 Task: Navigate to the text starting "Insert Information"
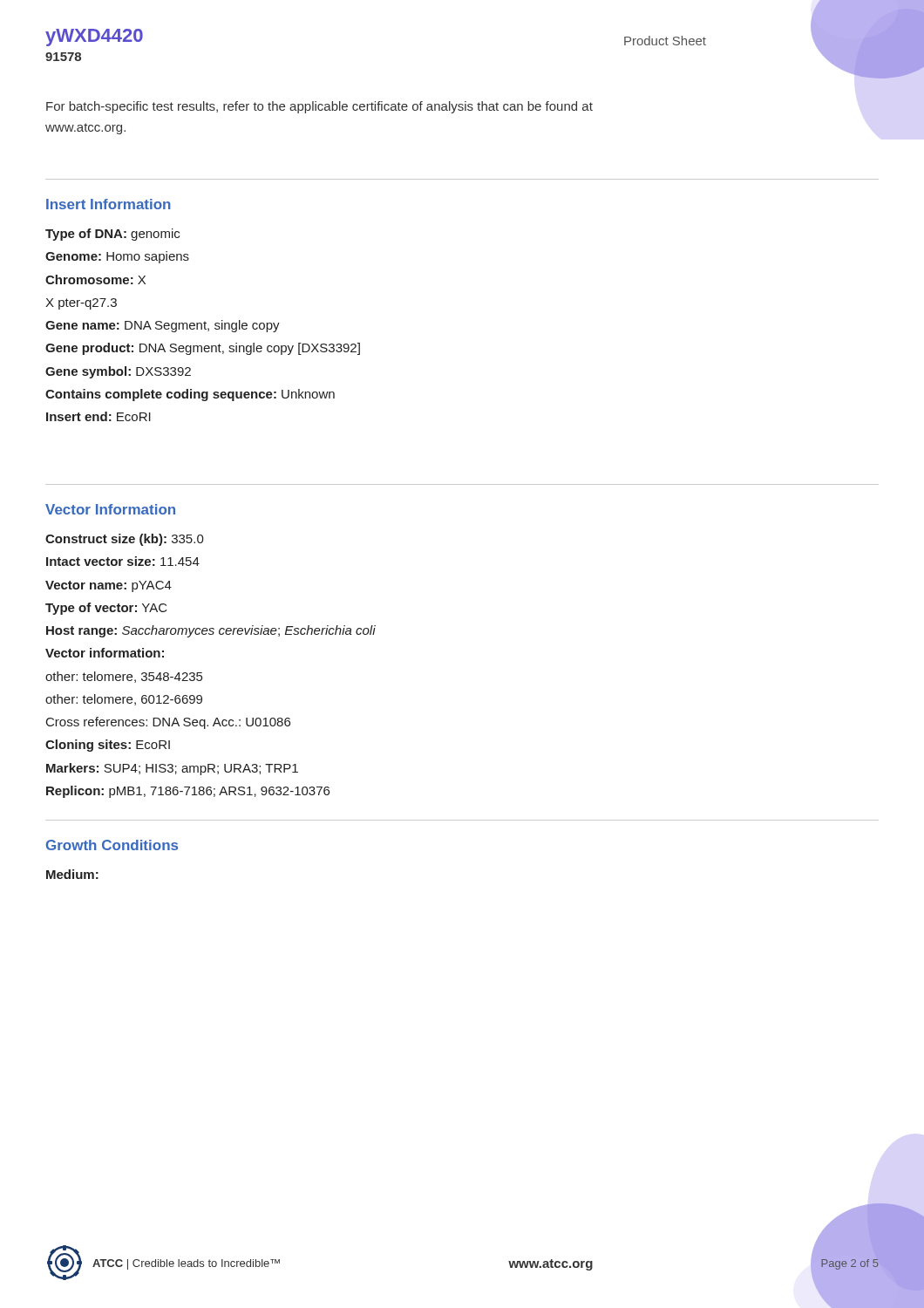[x=108, y=205]
